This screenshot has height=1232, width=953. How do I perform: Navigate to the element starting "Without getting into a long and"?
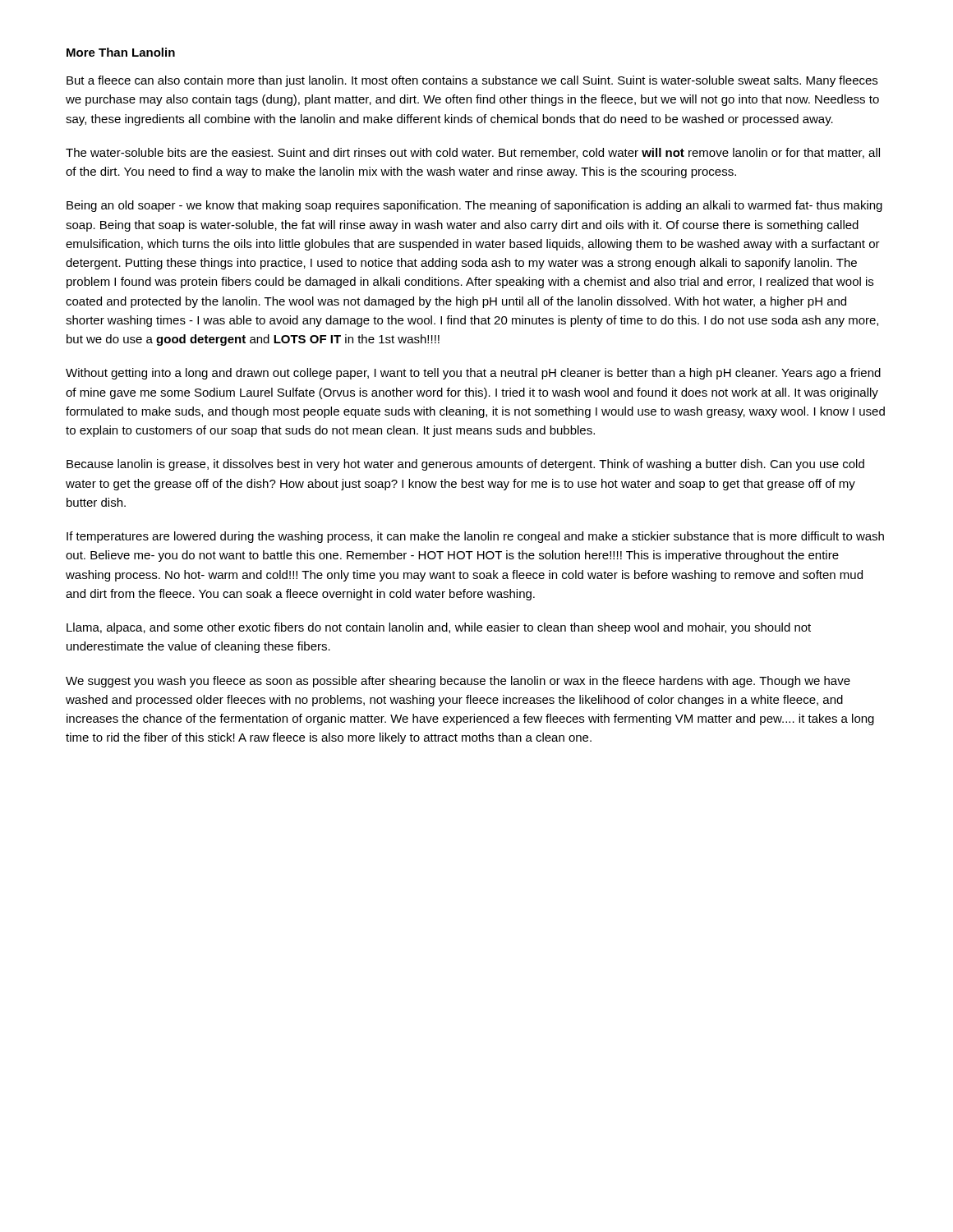(x=476, y=401)
